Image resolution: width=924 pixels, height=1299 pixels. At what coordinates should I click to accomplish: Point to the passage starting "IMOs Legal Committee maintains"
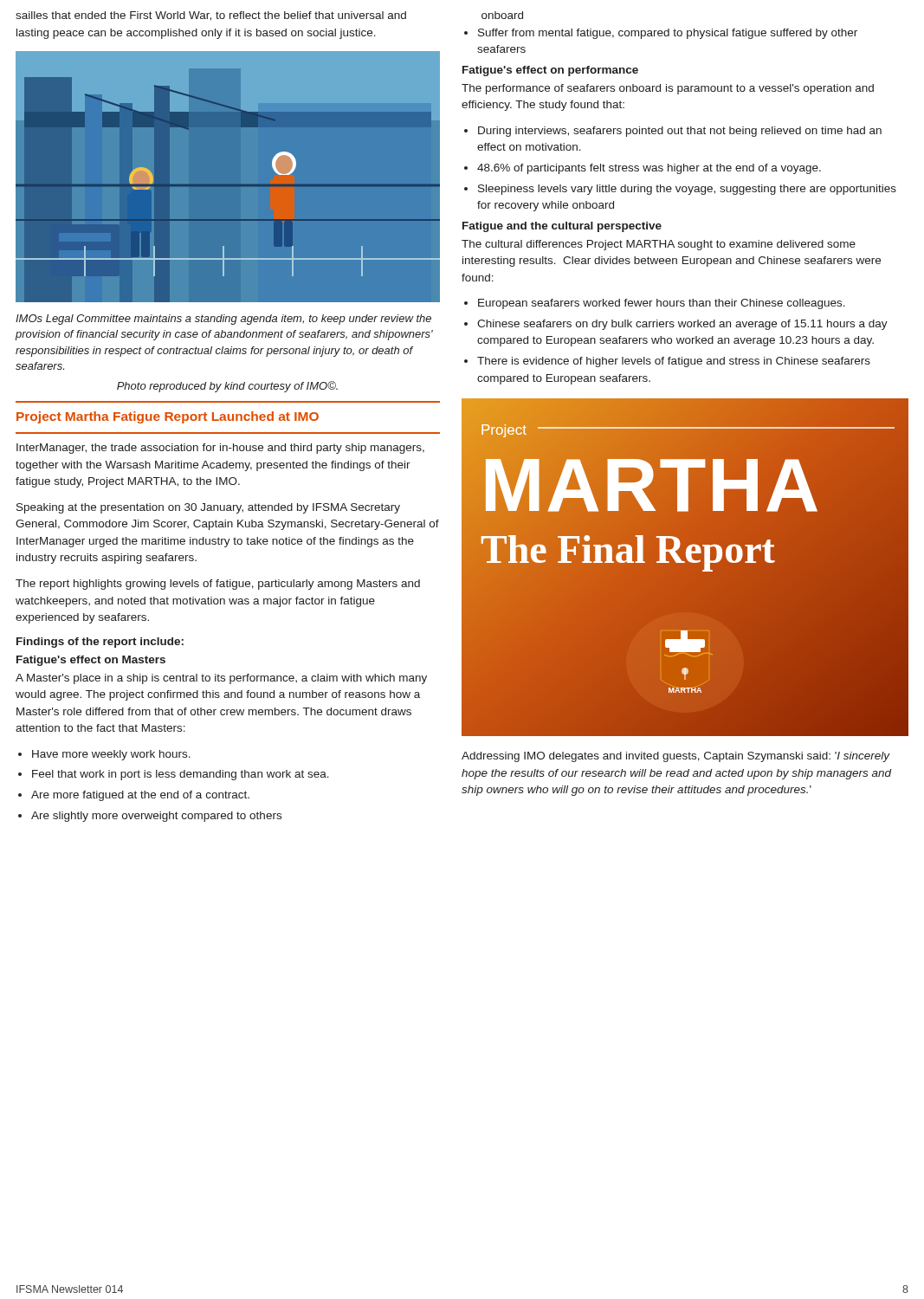pyautogui.click(x=224, y=342)
